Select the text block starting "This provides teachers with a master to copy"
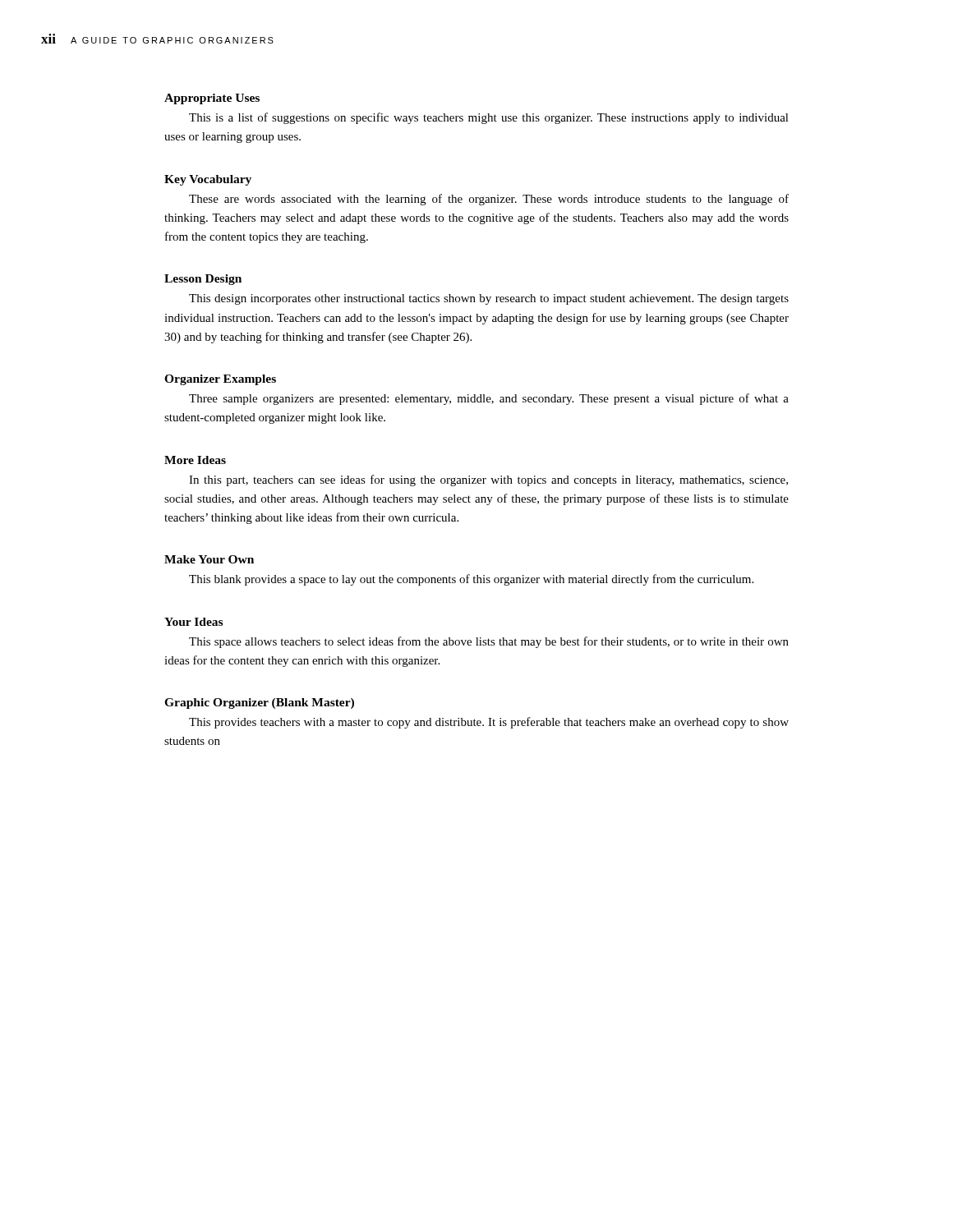953x1232 pixels. [x=476, y=732]
